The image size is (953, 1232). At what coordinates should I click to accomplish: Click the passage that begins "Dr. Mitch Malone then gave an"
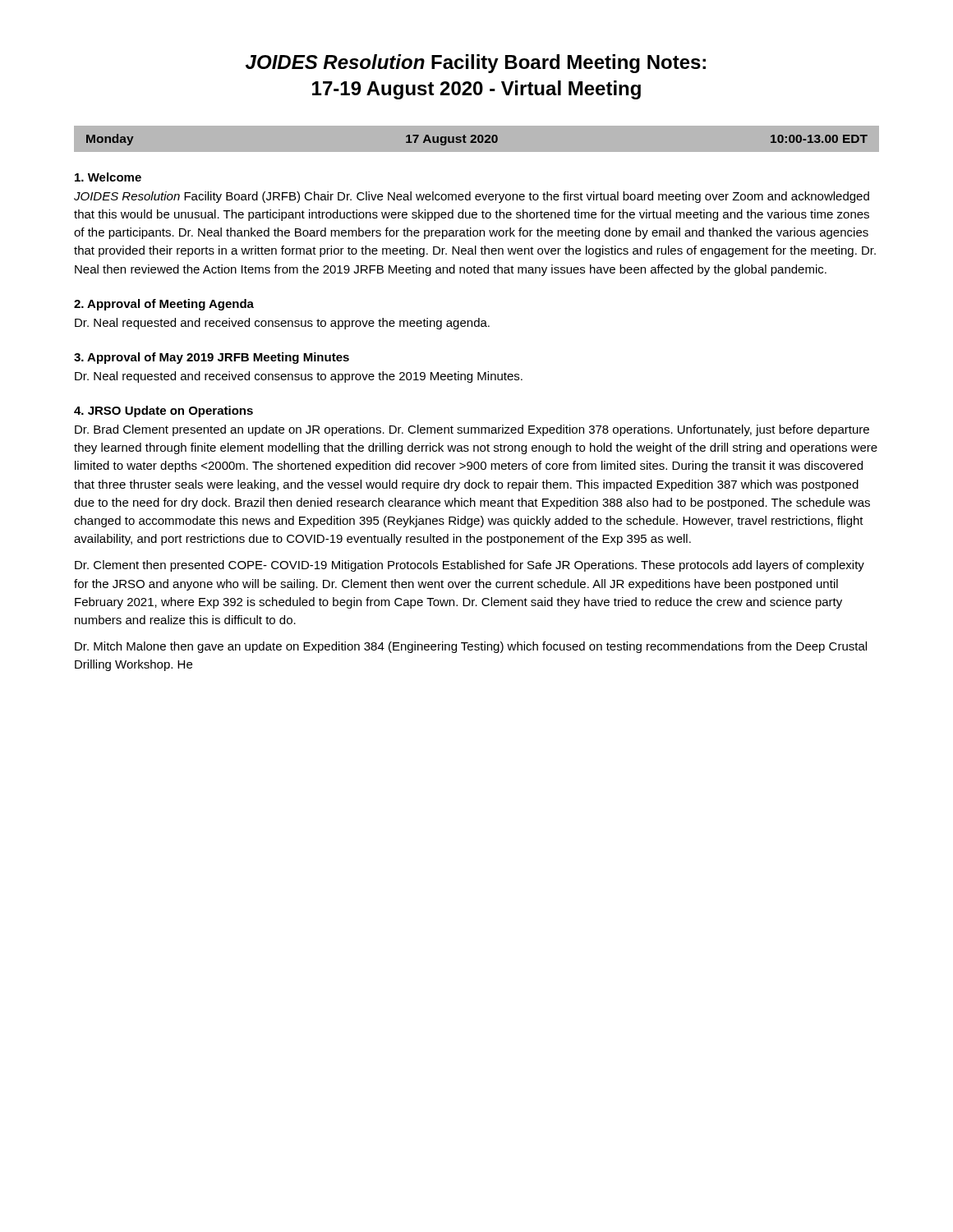pyautogui.click(x=471, y=655)
